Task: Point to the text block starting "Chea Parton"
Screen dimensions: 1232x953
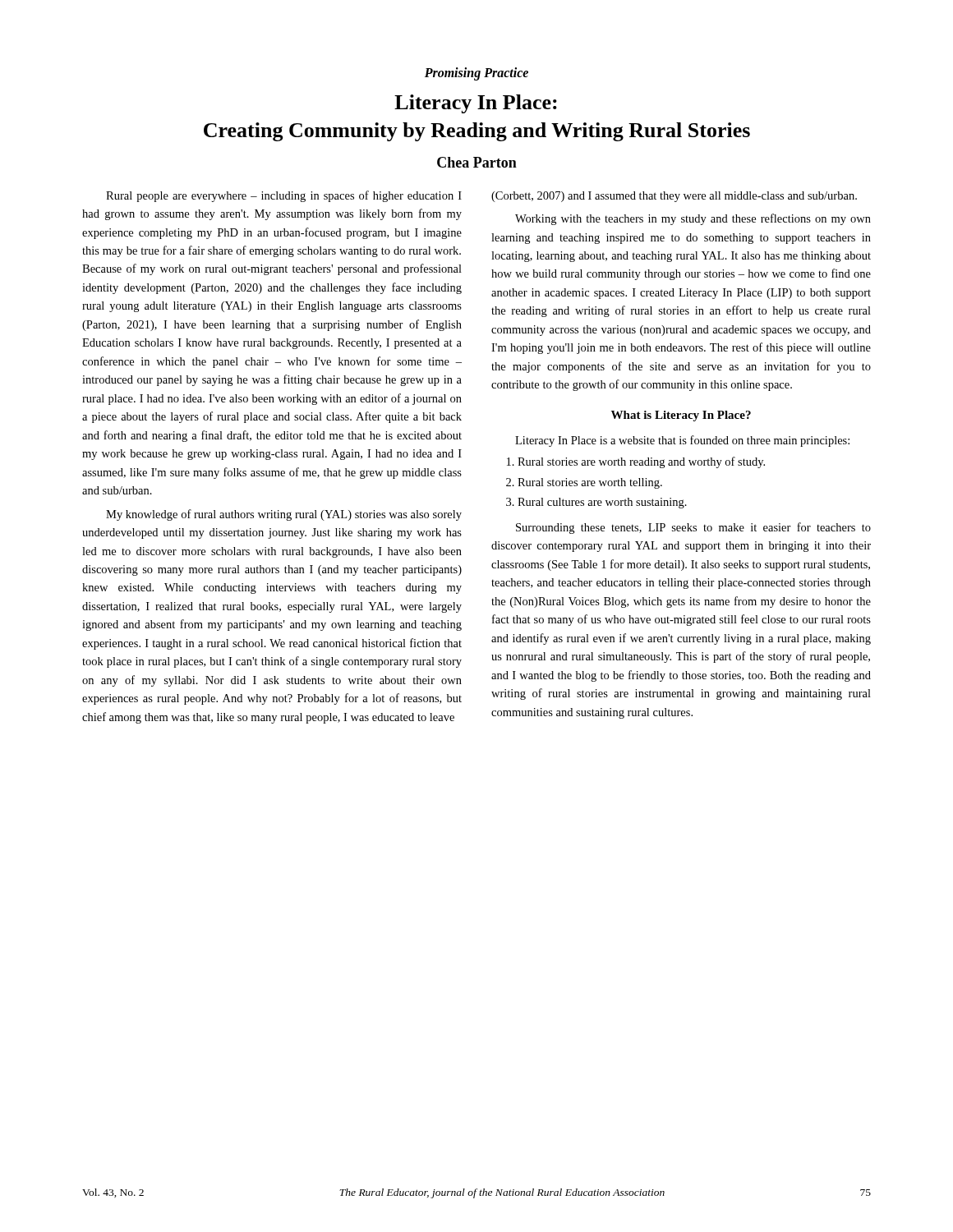Action: [476, 162]
